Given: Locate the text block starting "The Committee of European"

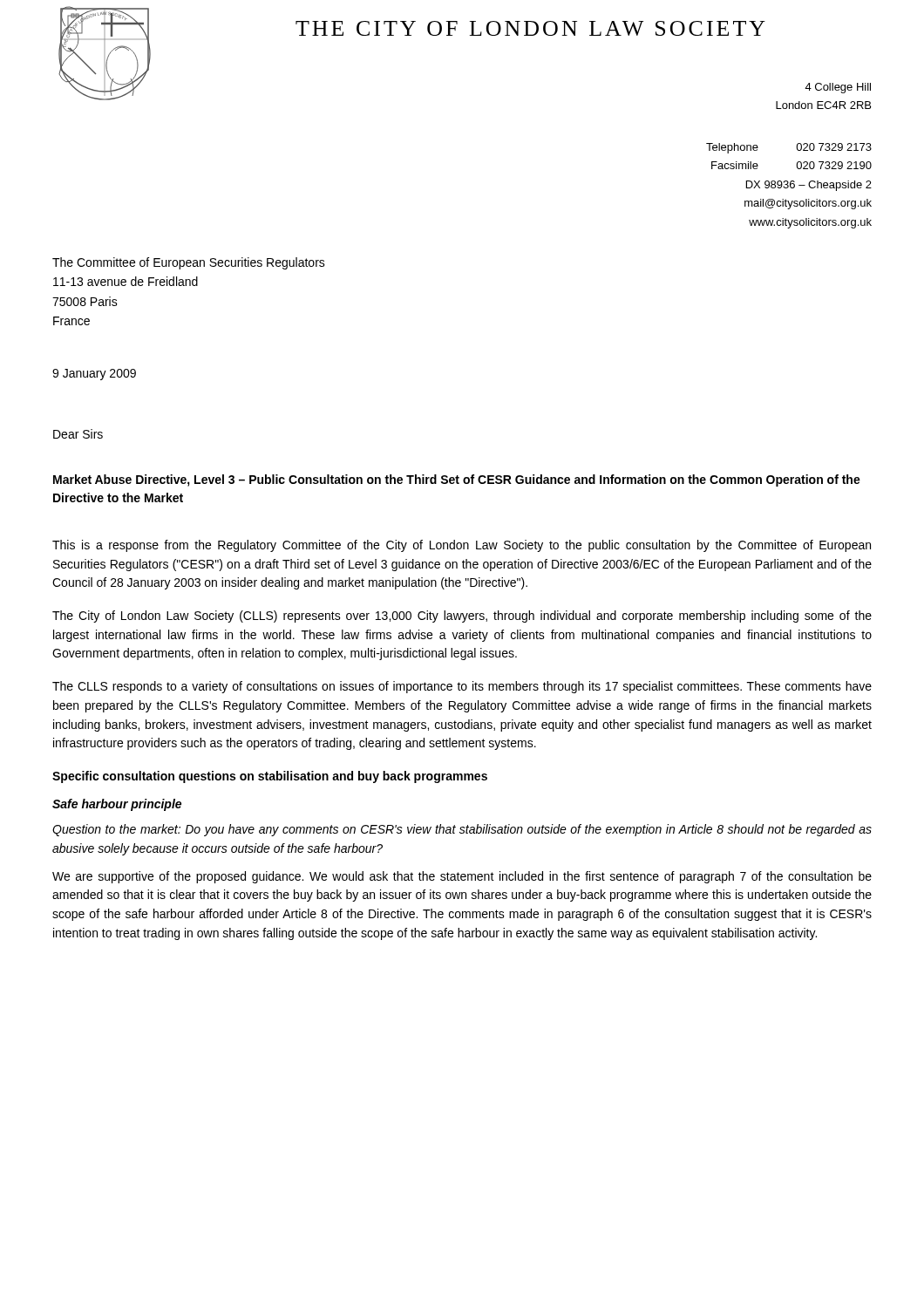Looking at the screenshot, I should point(189,292).
